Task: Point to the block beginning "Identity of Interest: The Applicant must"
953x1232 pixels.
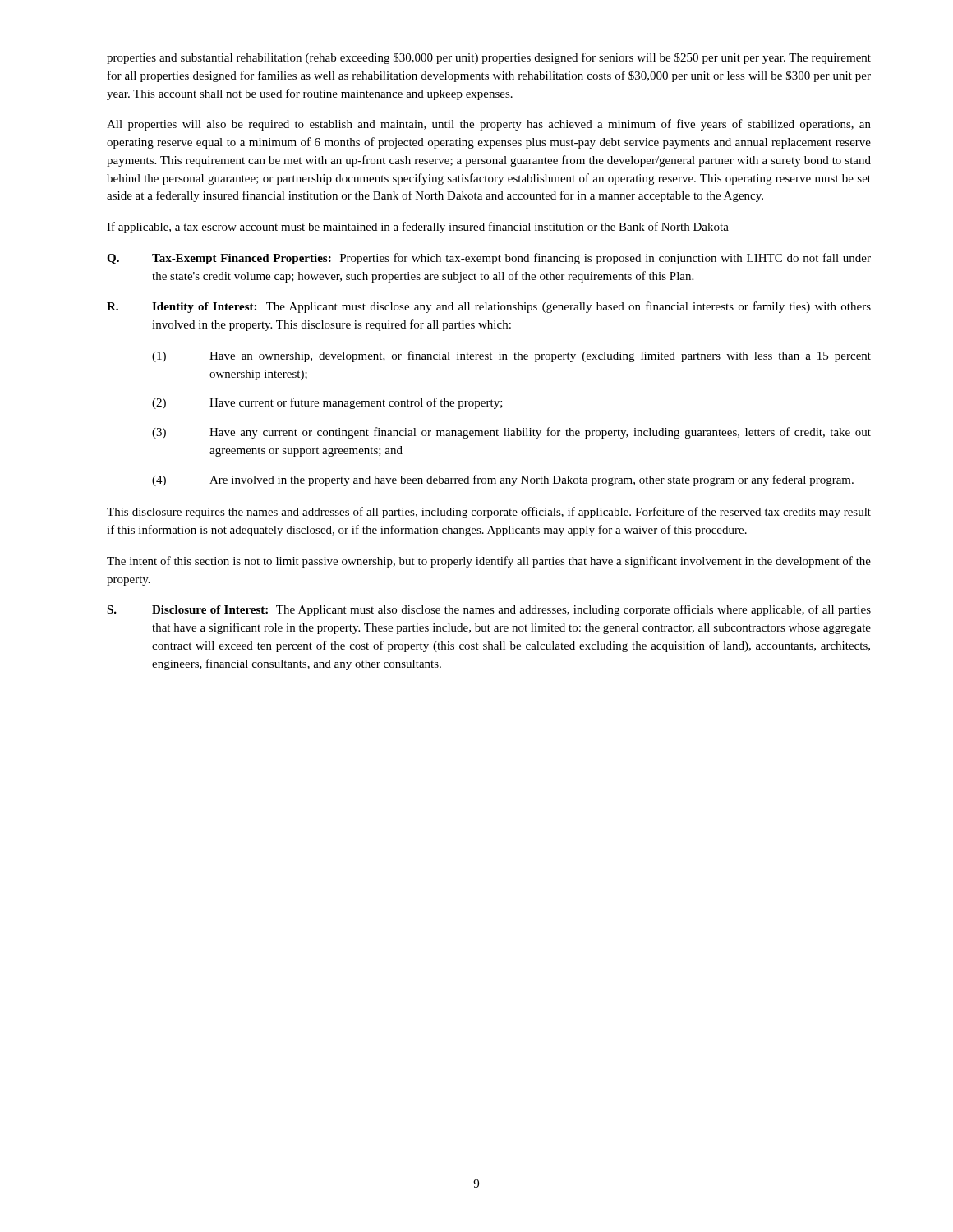Action: [511, 316]
